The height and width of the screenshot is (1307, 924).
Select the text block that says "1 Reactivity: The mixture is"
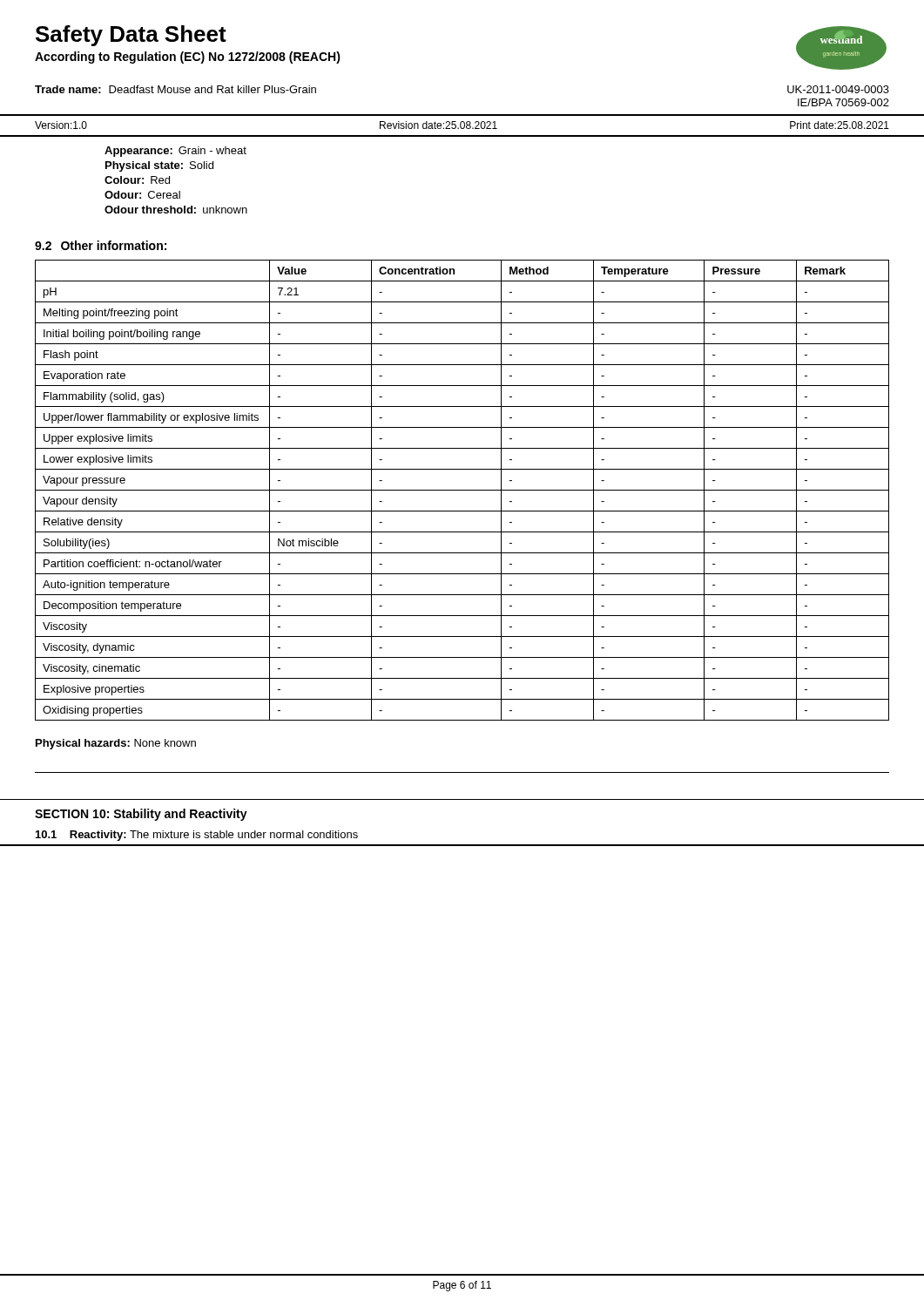point(196,834)
